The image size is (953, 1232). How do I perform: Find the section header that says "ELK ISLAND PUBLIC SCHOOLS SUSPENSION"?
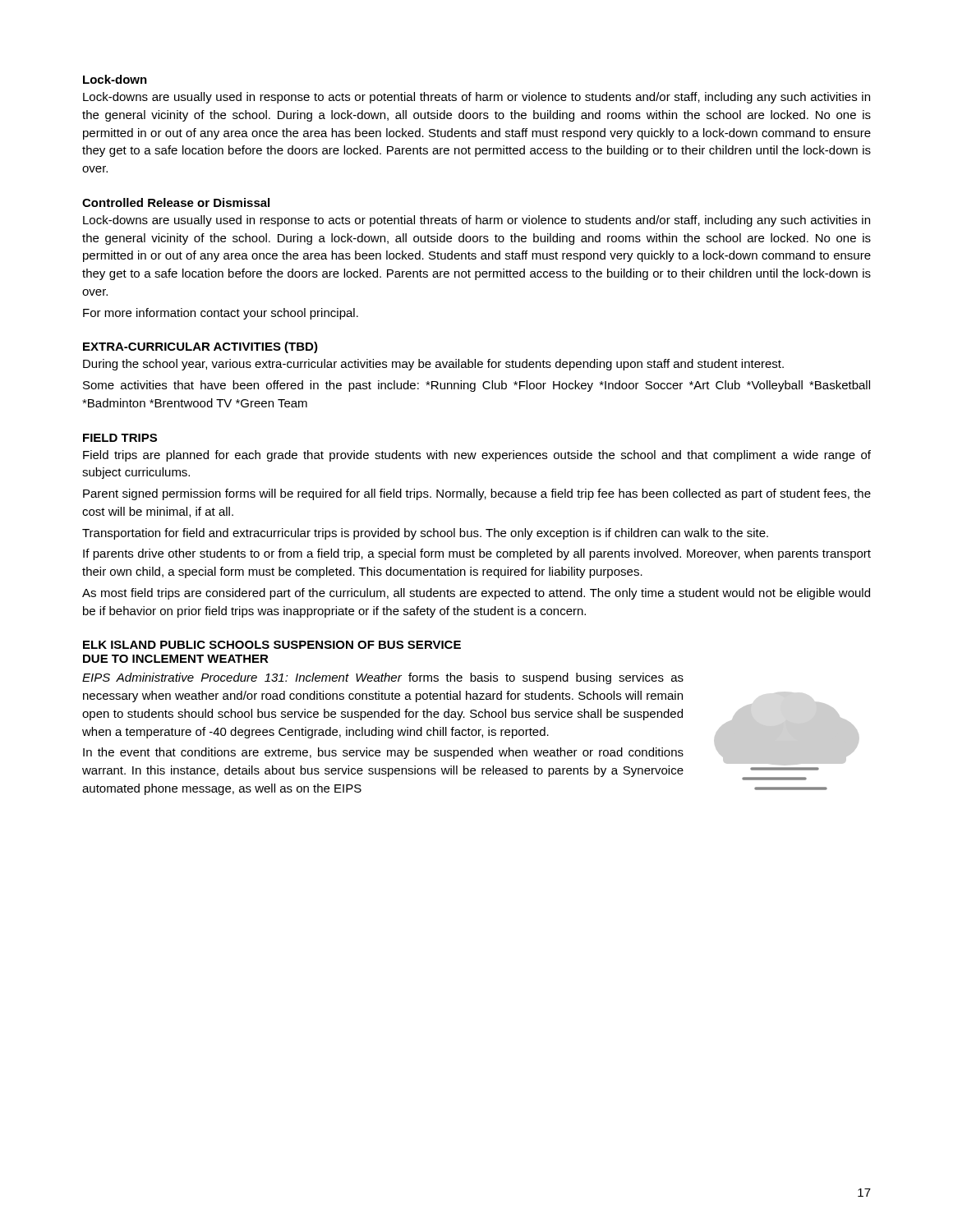point(272,652)
